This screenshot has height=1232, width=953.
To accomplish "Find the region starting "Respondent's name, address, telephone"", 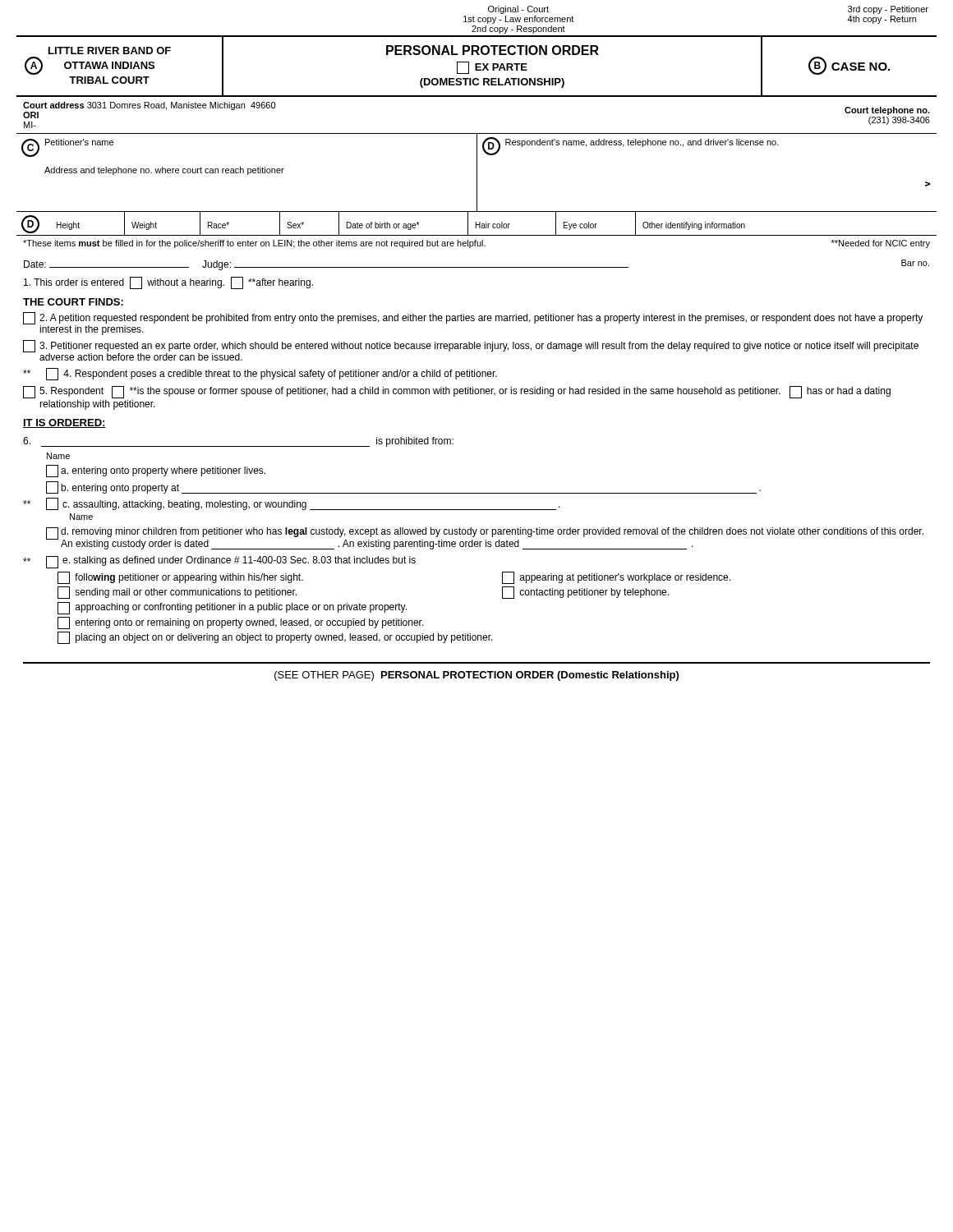I will (x=642, y=142).
